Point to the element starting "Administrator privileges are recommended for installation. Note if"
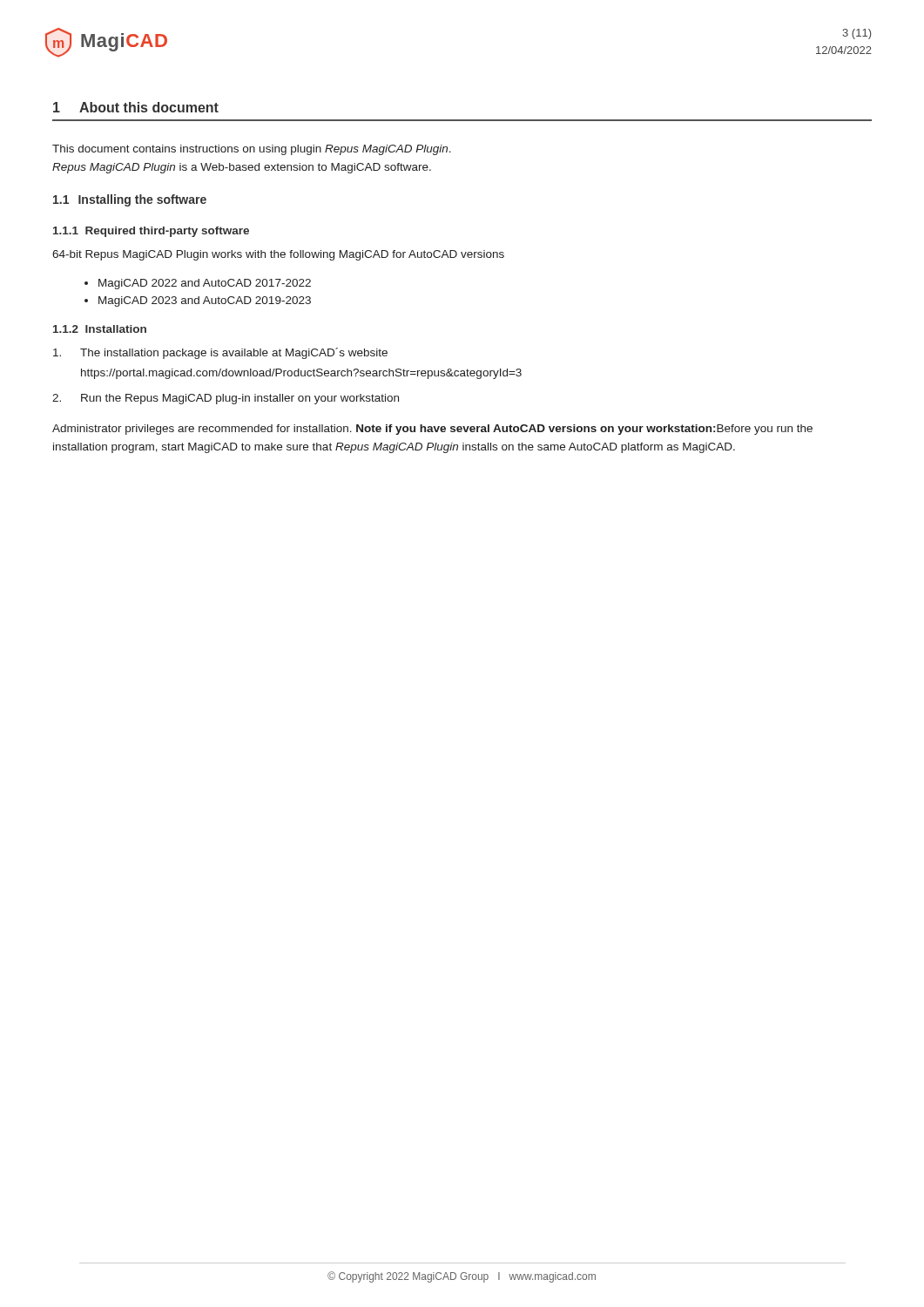Viewport: 924px width, 1307px height. pyautogui.click(x=433, y=437)
